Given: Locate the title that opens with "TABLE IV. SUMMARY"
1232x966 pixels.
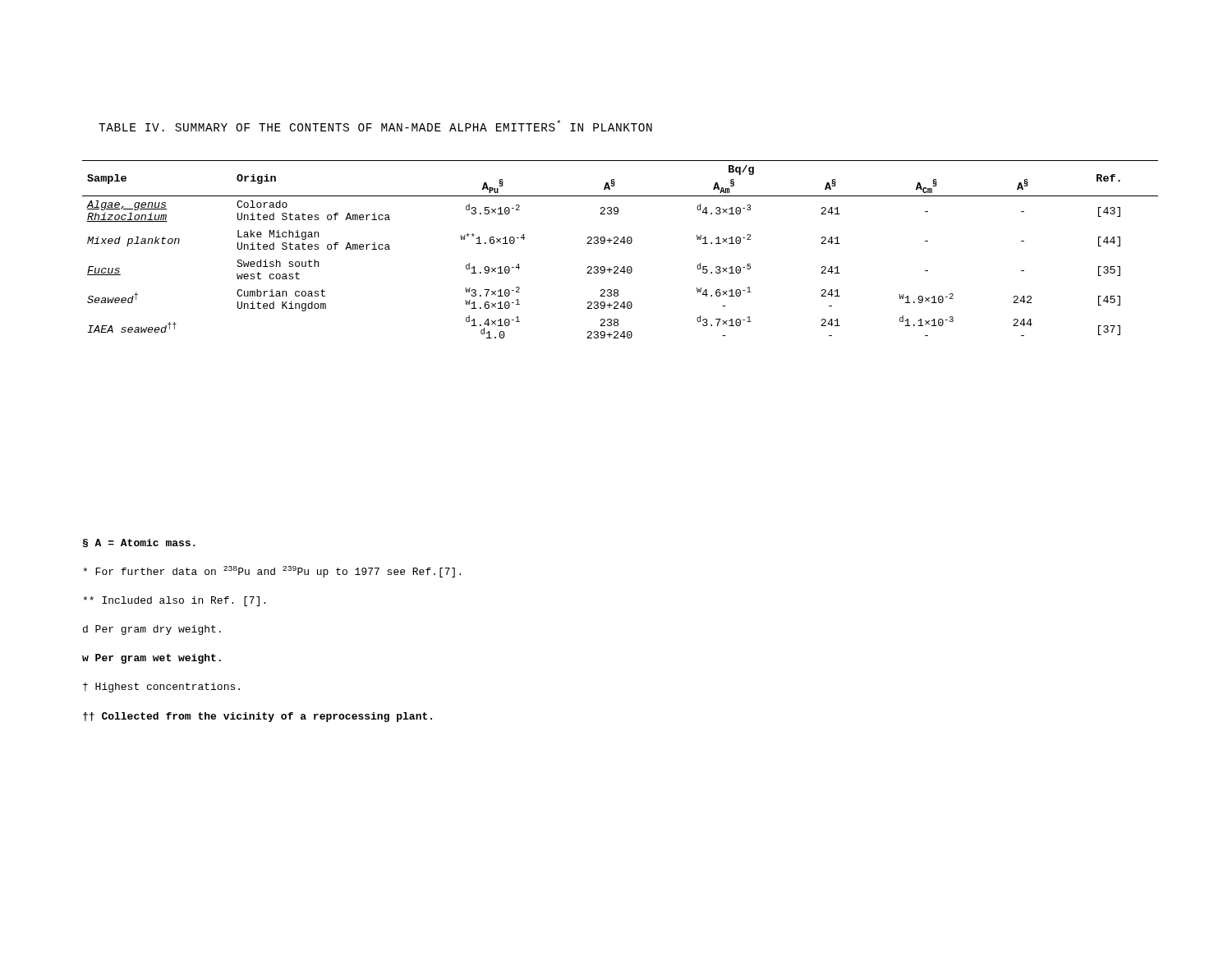Looking at the screenshot, I should point(376,128).
